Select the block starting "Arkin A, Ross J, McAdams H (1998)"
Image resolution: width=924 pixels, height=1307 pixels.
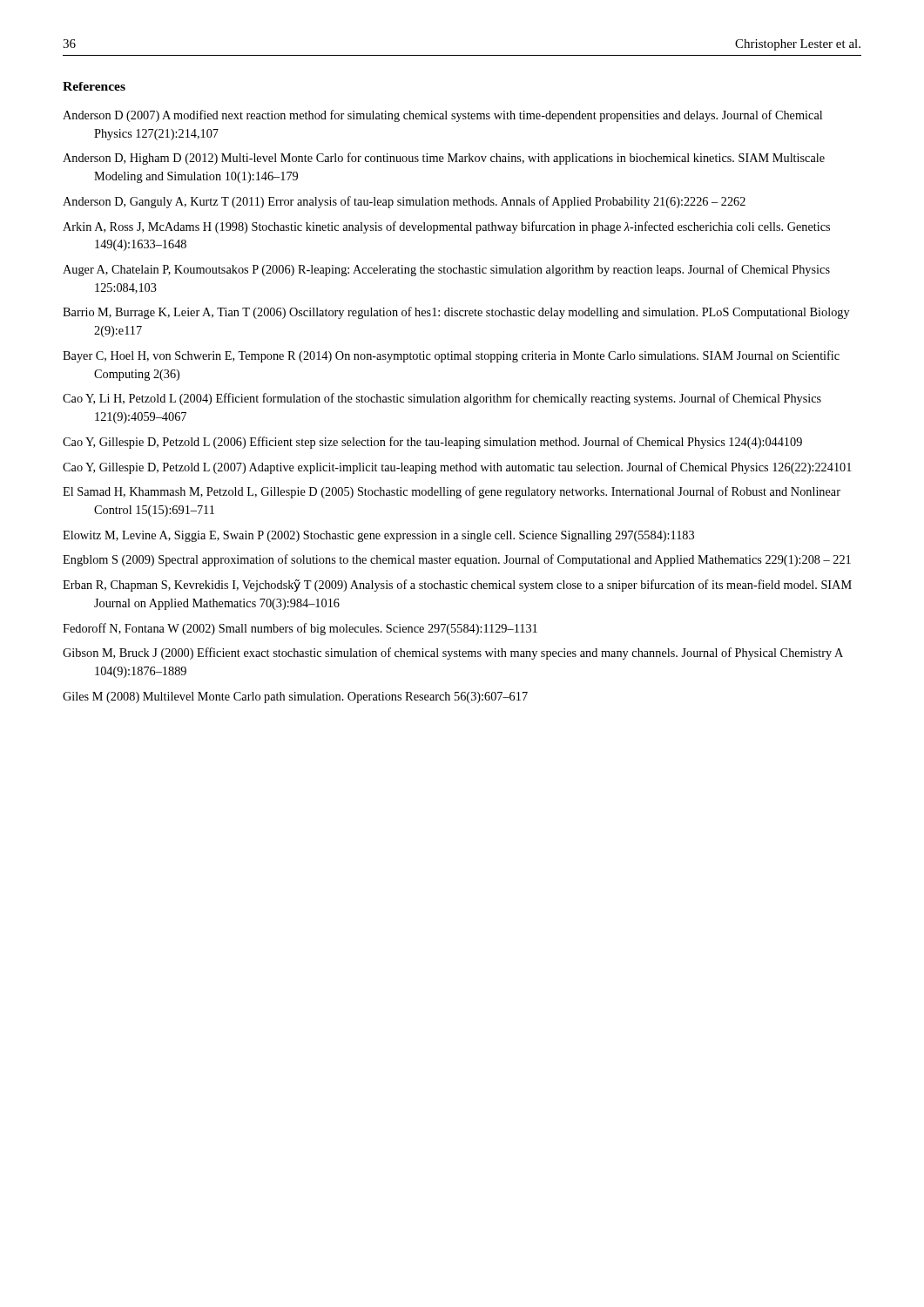[x=447, y=235]
